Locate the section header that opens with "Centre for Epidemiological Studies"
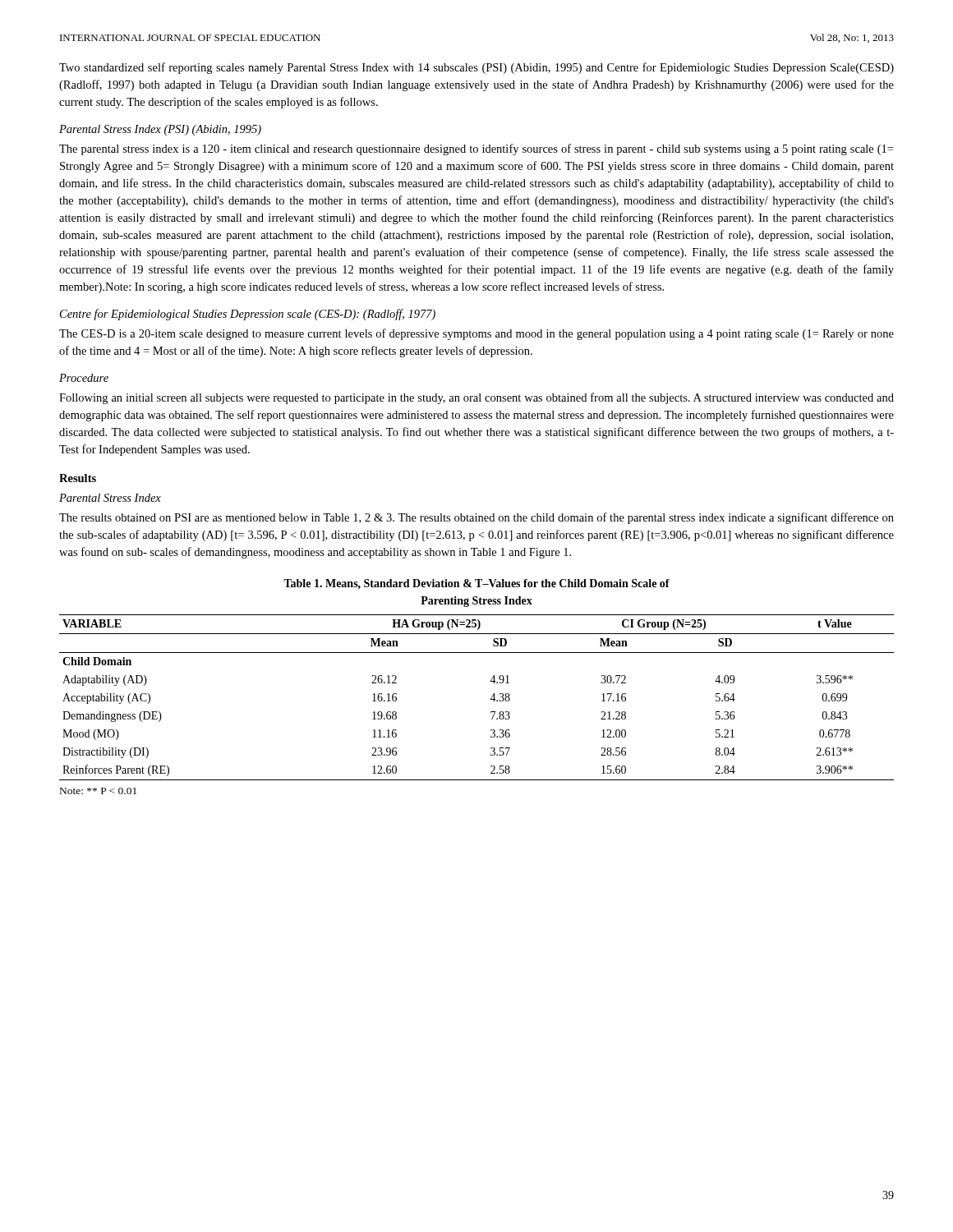The image size is (953, 1232). [x=248, y=315]
